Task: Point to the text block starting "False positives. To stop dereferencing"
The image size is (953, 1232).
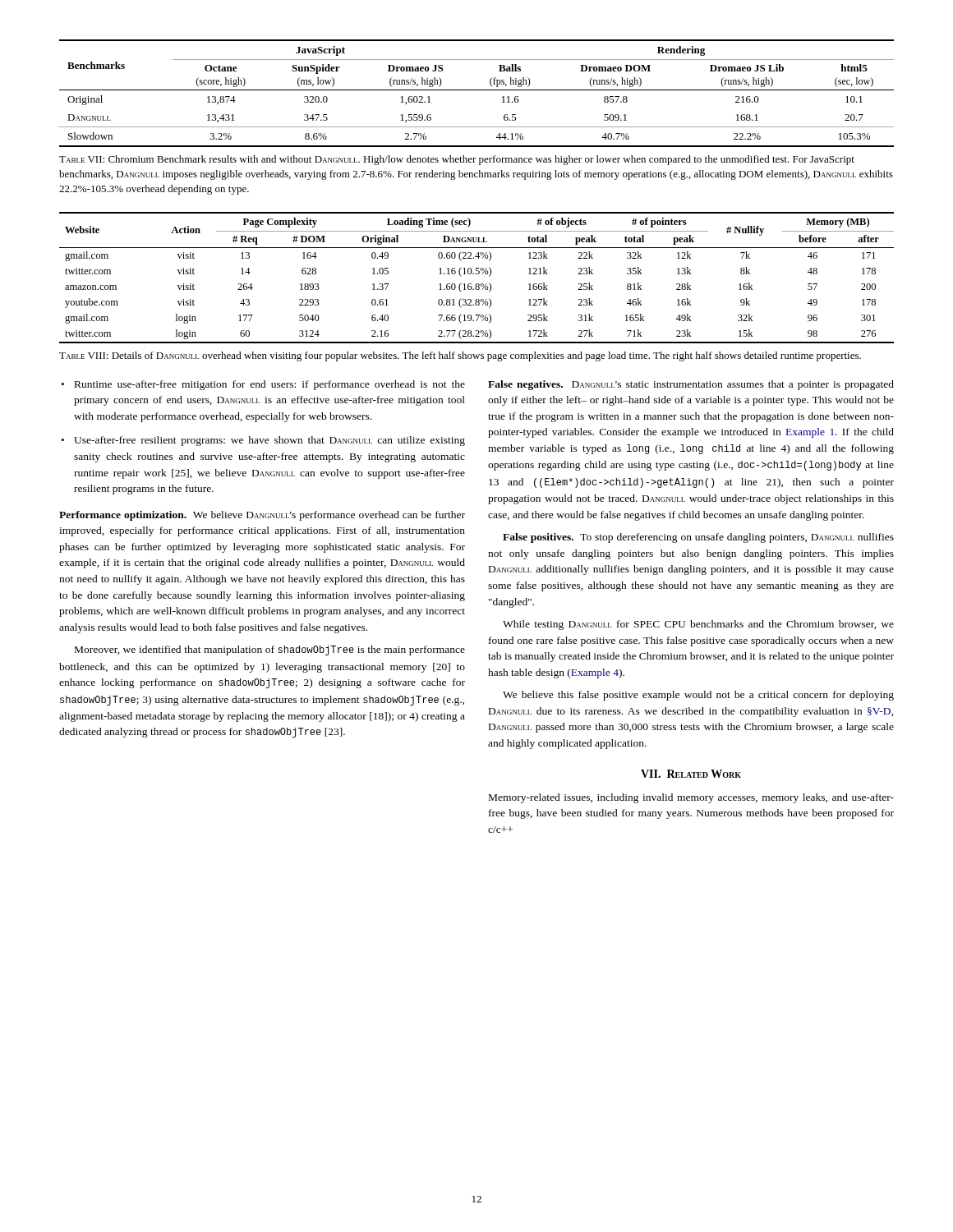Action: pyautogui.click(x=691, y=569)
